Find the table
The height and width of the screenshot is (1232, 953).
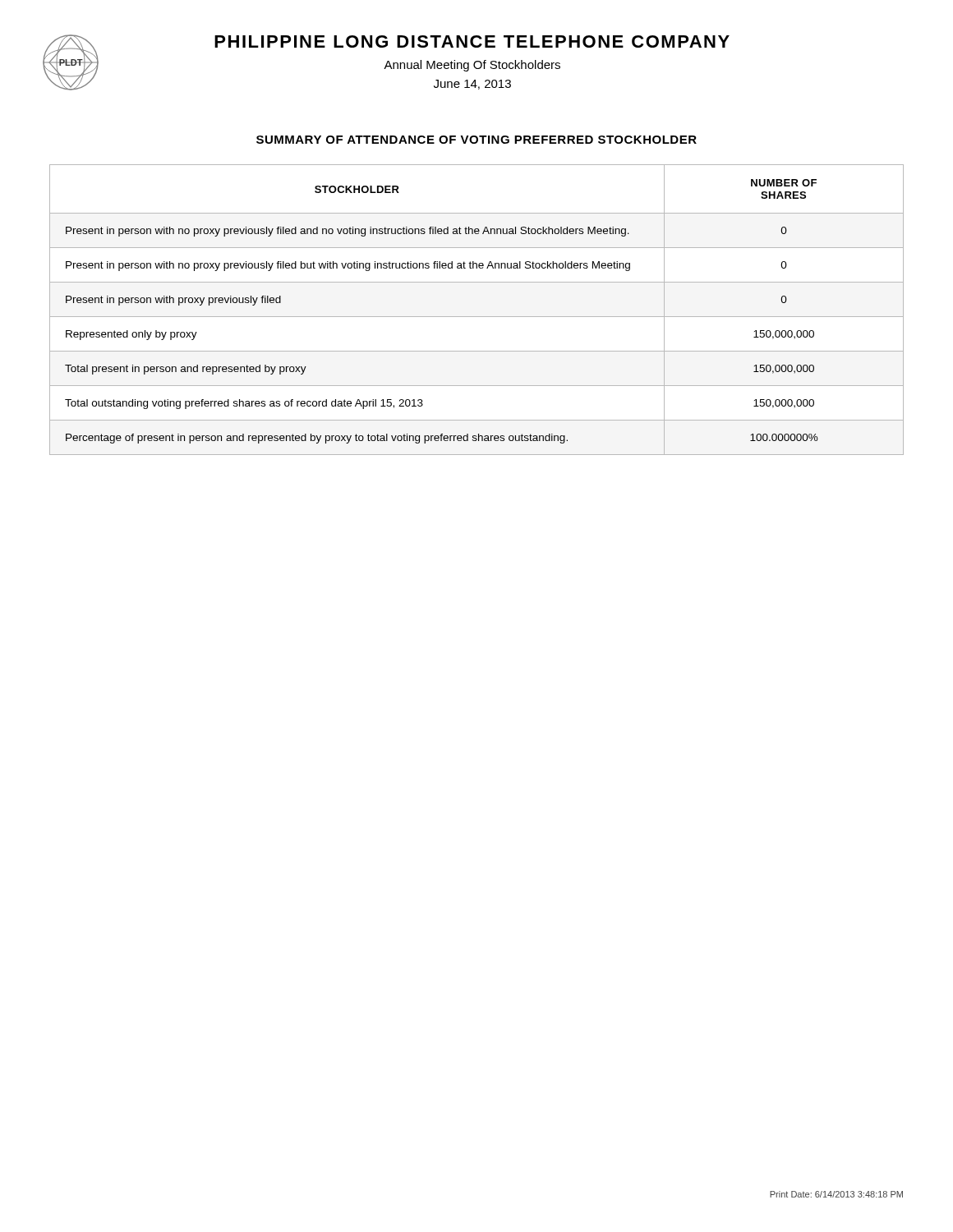[476, 310]
